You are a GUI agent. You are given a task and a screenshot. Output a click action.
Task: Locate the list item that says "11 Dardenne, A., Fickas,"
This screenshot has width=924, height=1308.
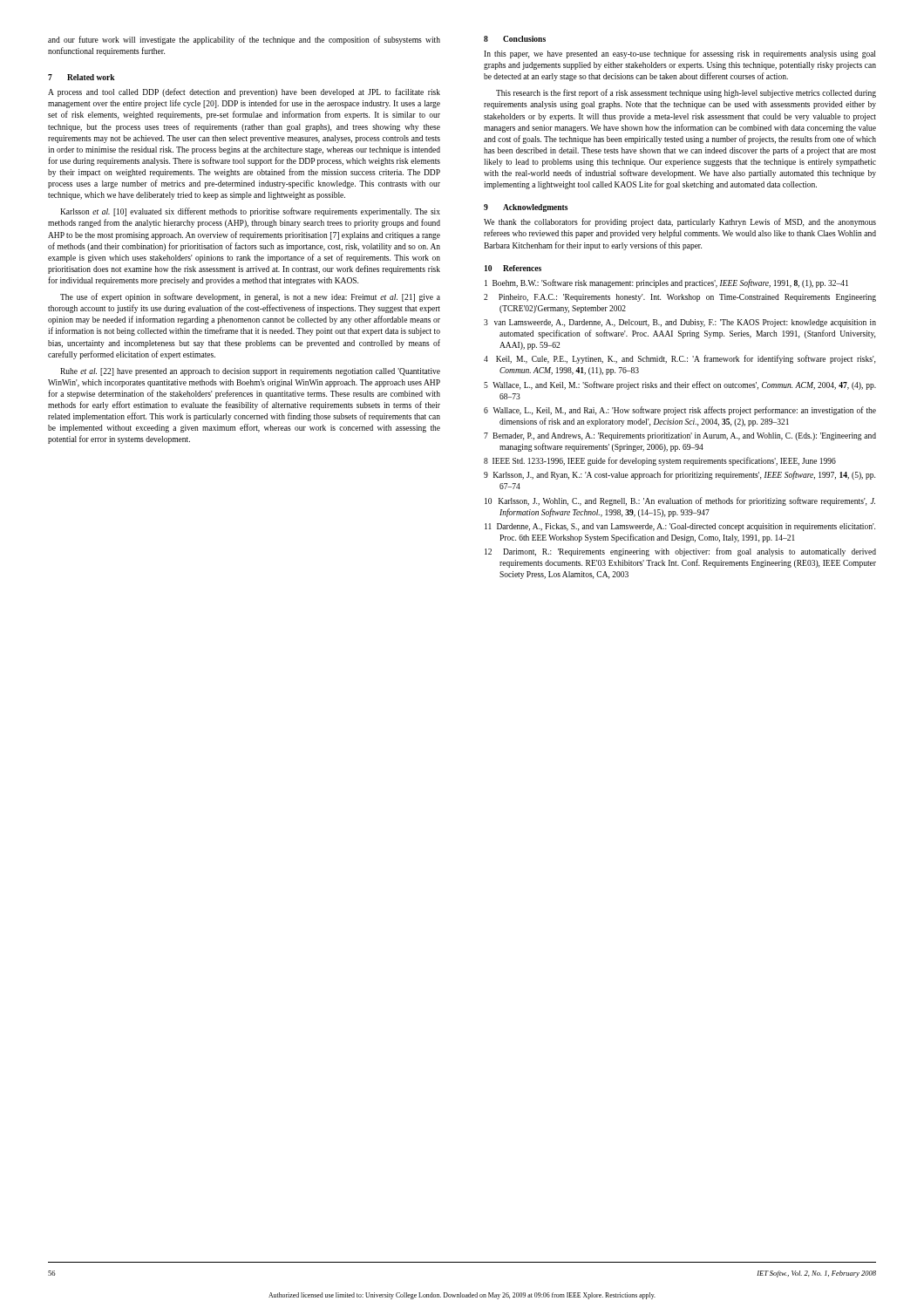tap(680, 533)
